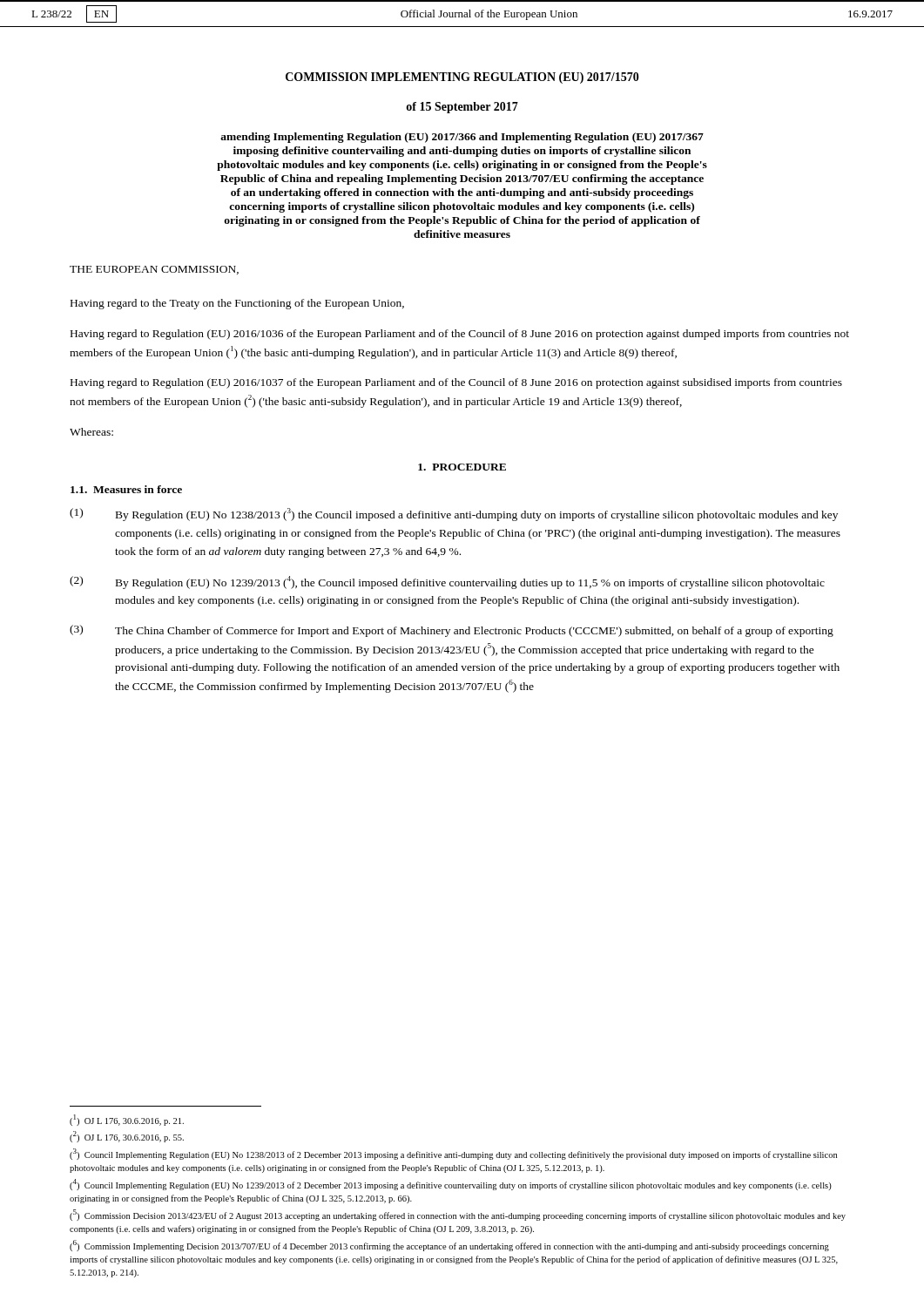924x1307 pixels.
Task: Find the block on this page that starts "(5) Commission Decision 2013/423/EU of 2 August 2013"
Action: click(x=458, y=1221)
